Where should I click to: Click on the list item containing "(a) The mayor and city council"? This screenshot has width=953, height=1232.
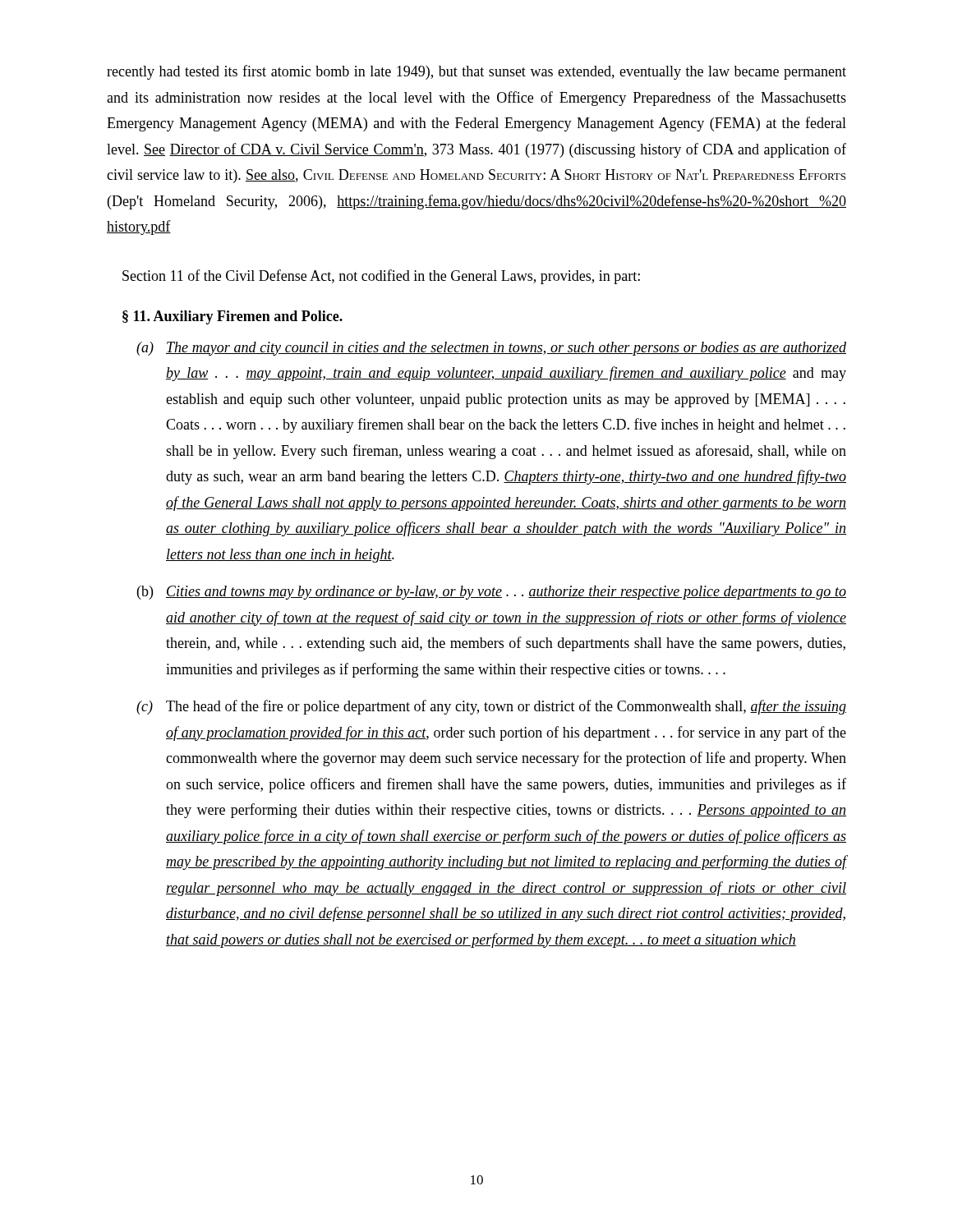tap(491, 451)
